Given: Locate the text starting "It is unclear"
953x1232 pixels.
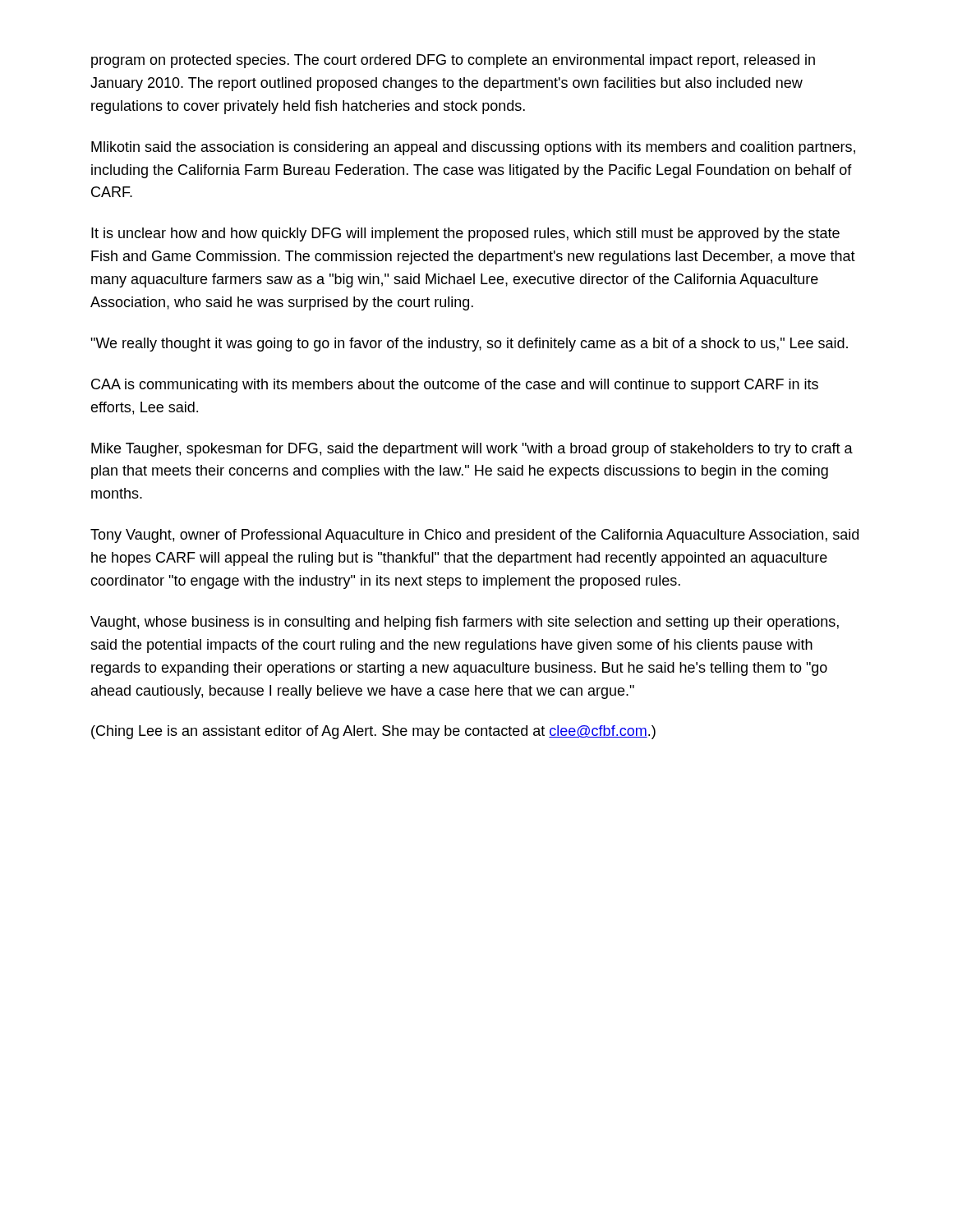Looking at the screenshot, I should [473, 268].
